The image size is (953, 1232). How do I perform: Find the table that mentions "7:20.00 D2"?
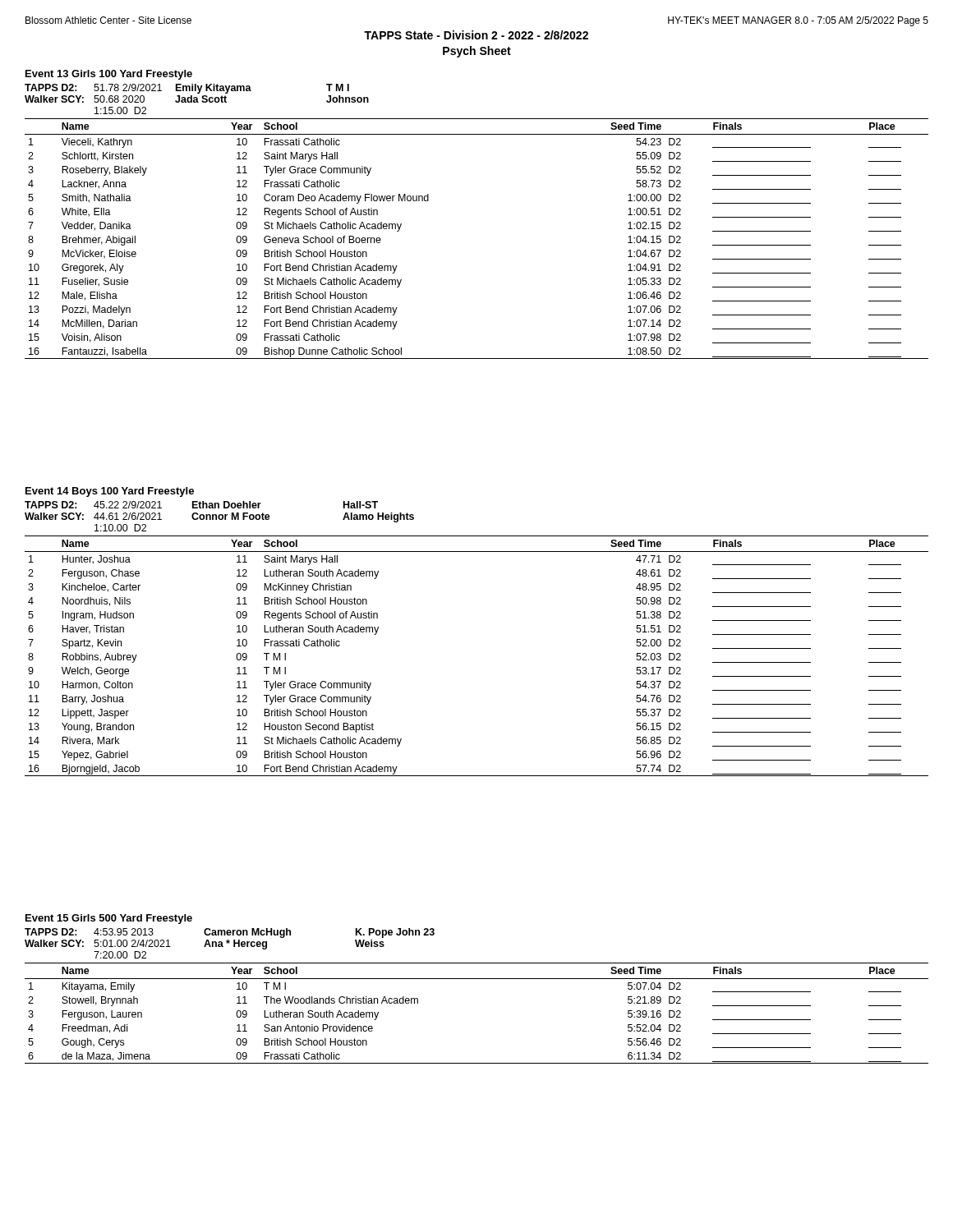tap(476, 944)
